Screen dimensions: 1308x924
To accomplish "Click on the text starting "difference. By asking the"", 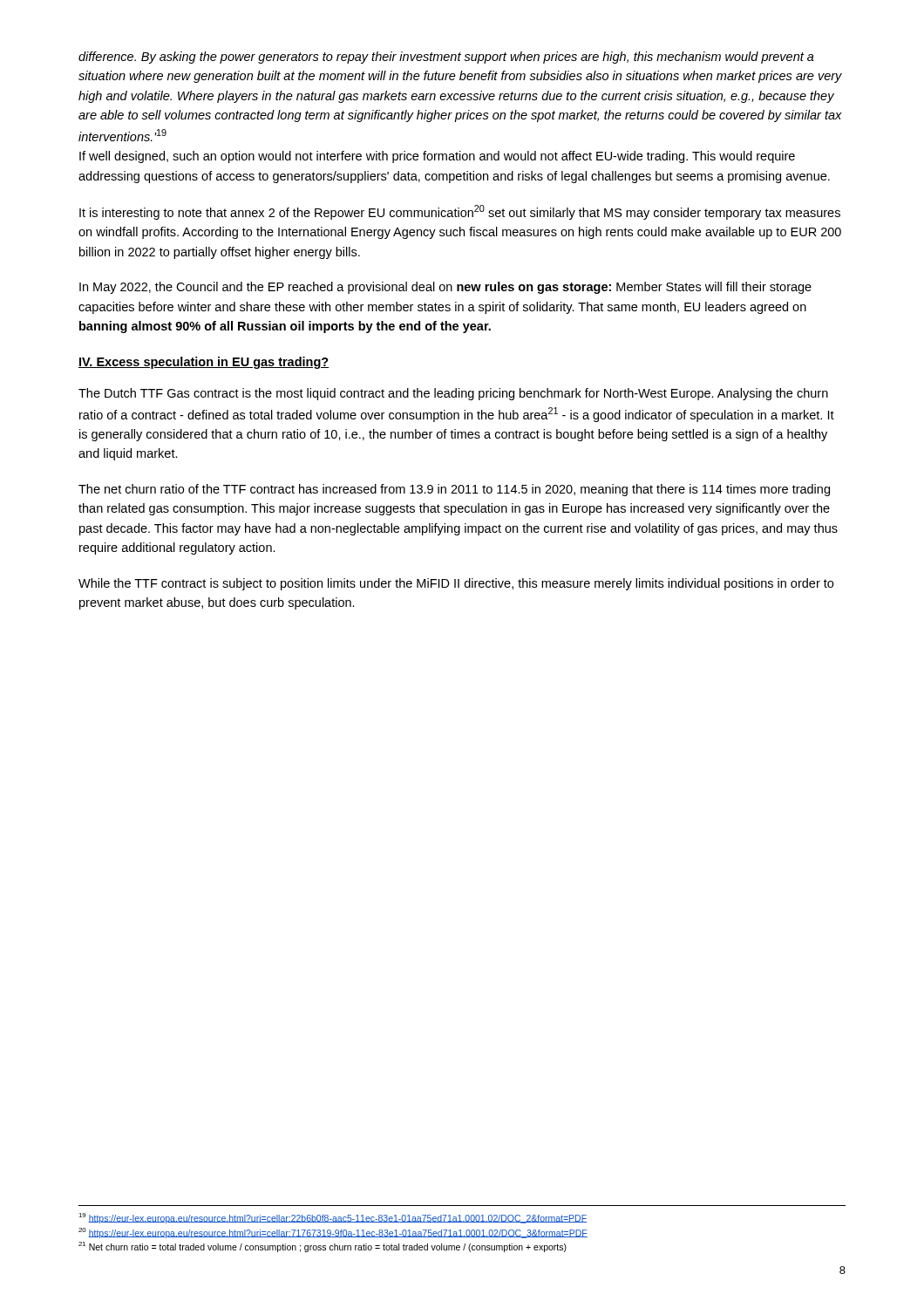I will click(x=460, y=116).
